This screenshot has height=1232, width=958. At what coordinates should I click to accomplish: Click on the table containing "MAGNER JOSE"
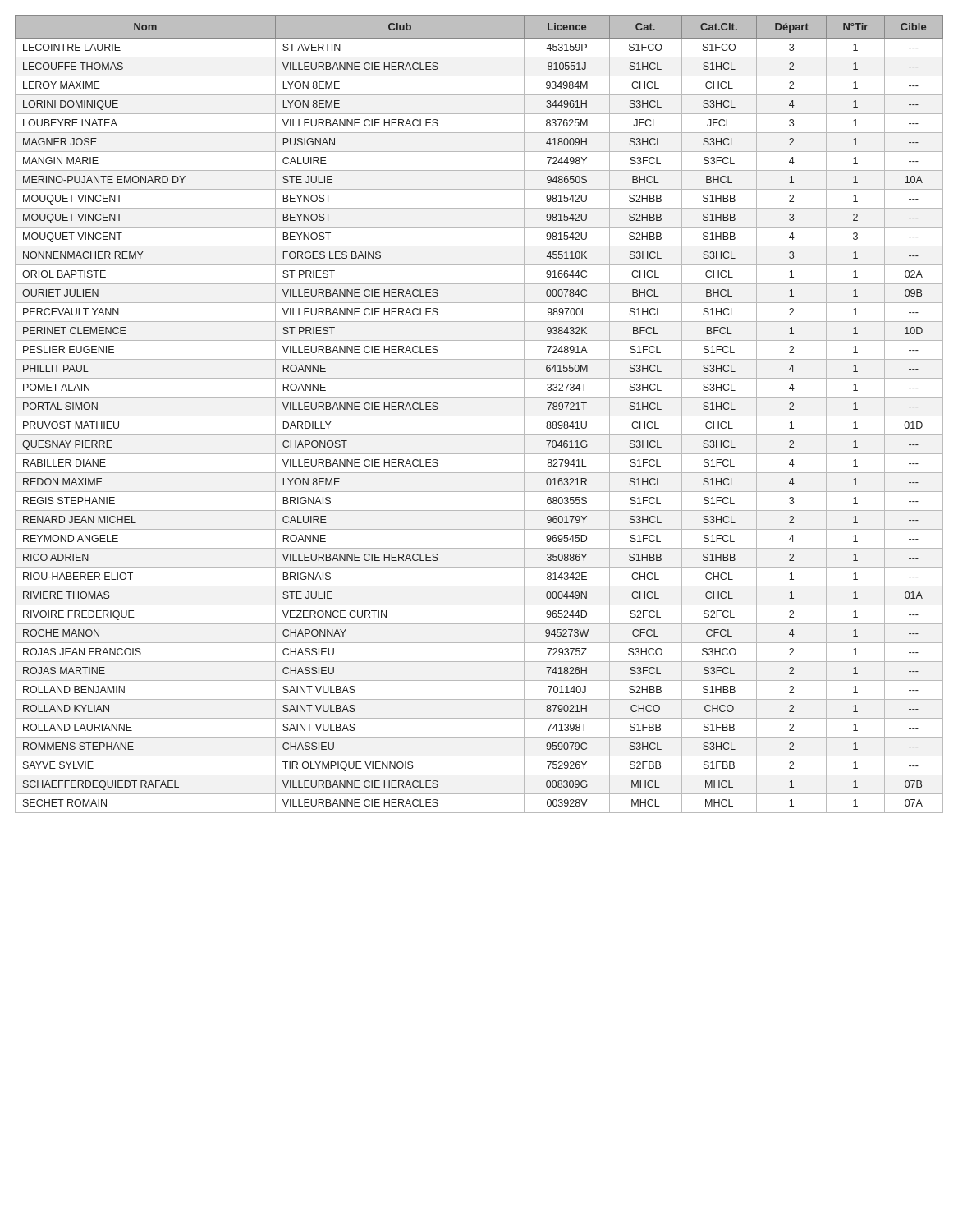click(x=479, y=414)
